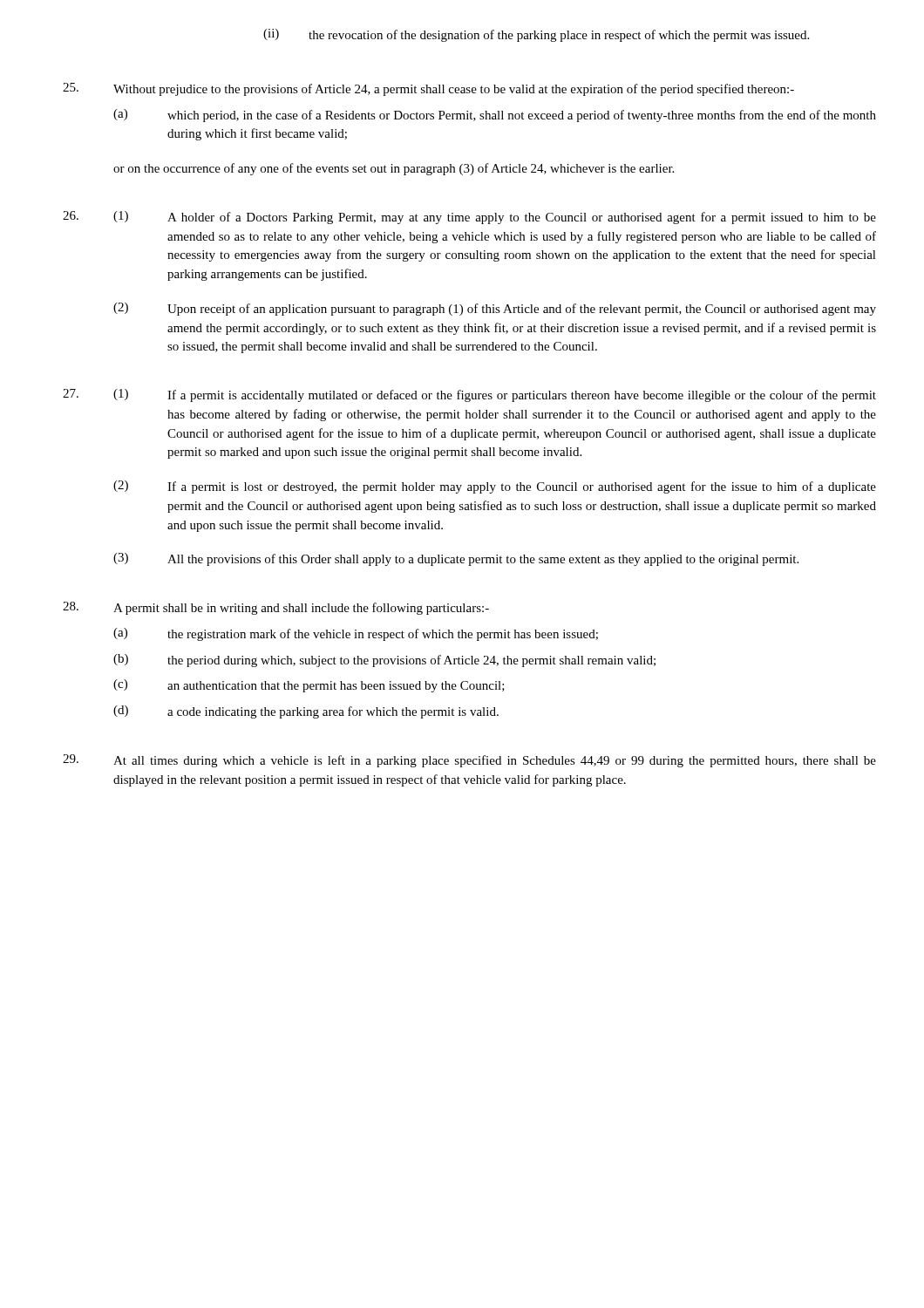This screenshot has height=1308, width=924.
Task: Locate the block starting "(2) If a permit is lost or"
Action: [469, 510]
